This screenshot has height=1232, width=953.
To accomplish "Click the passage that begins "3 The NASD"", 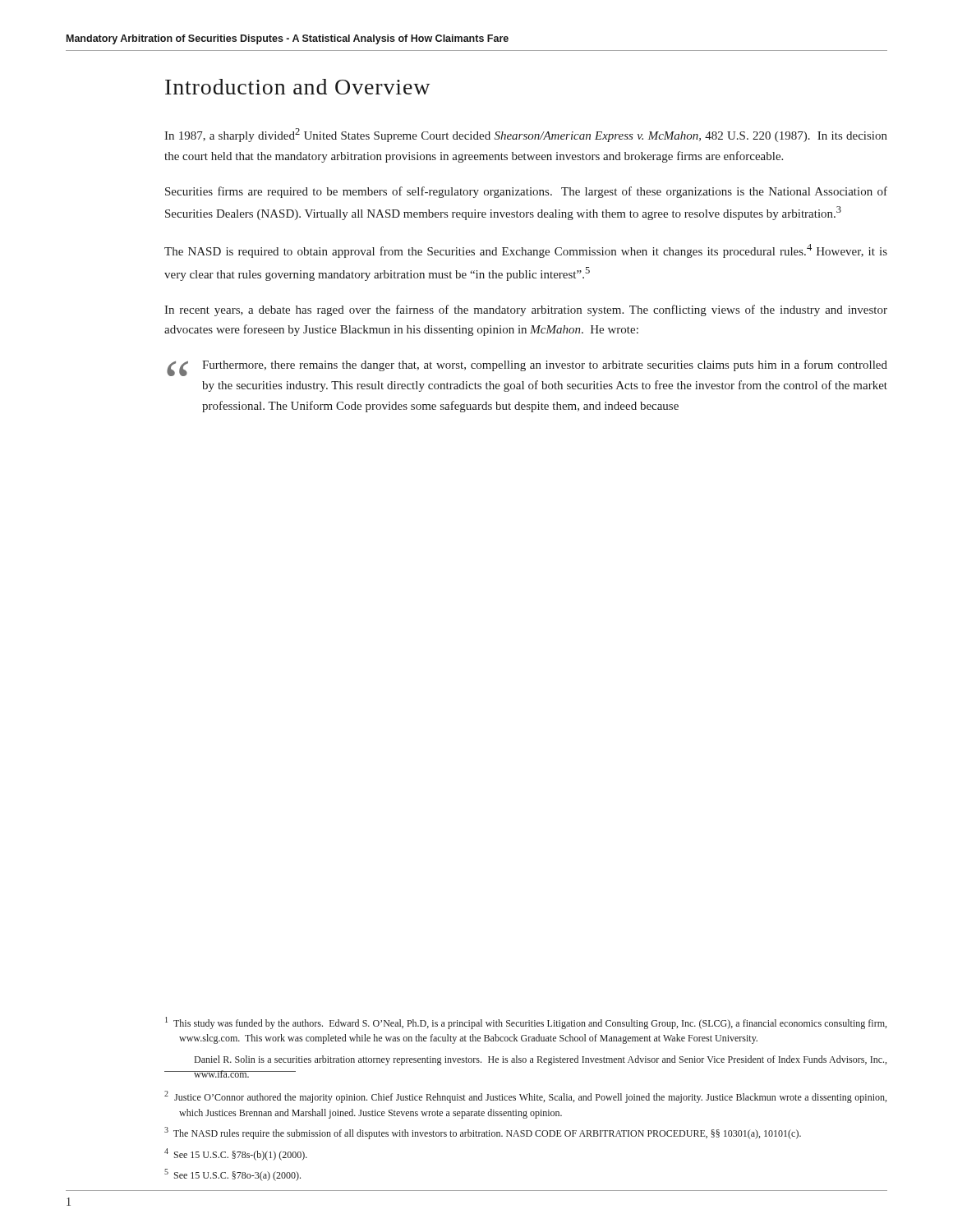I will click(483, 1133).
